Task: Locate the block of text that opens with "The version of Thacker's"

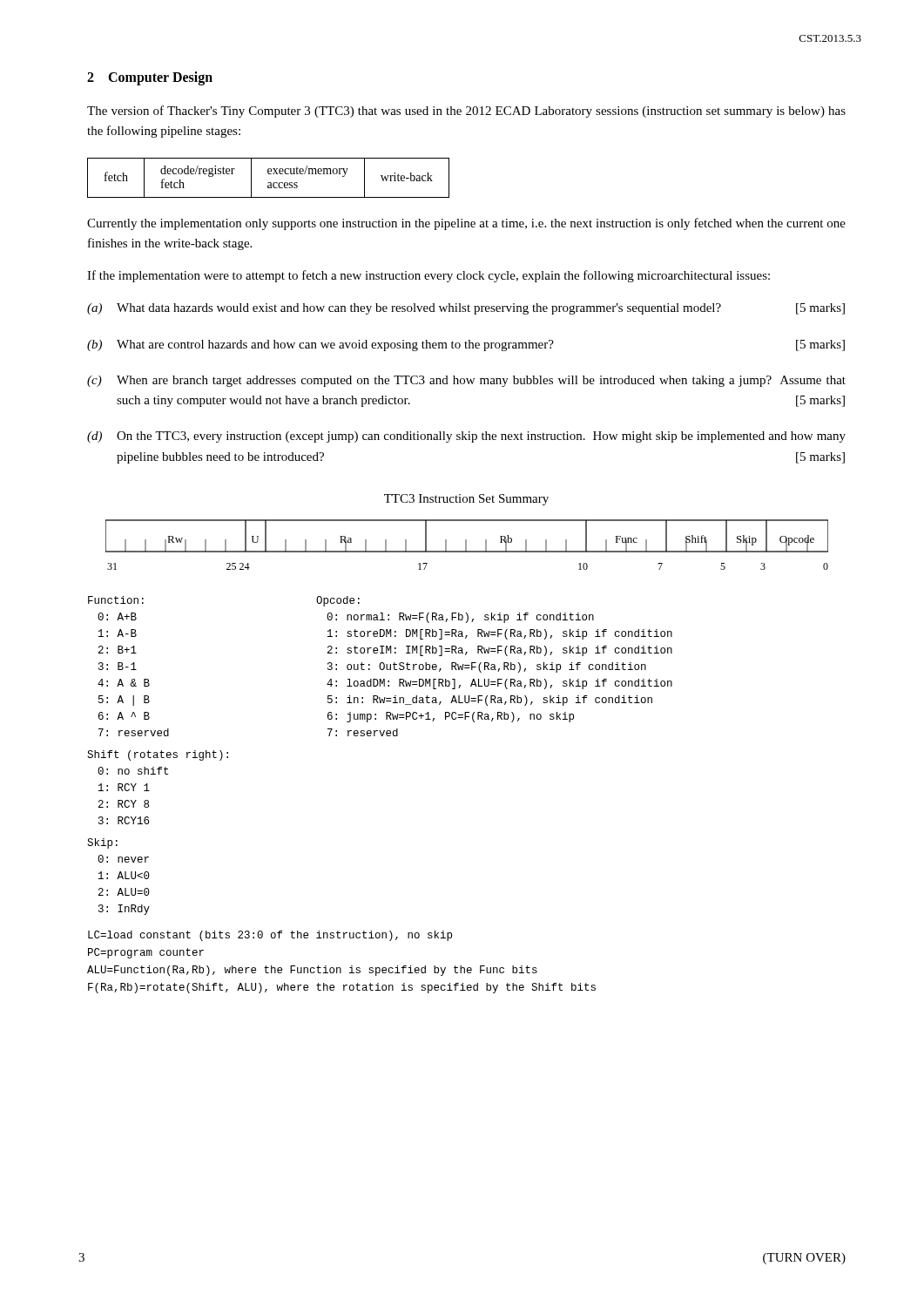Action: tap(466, 121)
